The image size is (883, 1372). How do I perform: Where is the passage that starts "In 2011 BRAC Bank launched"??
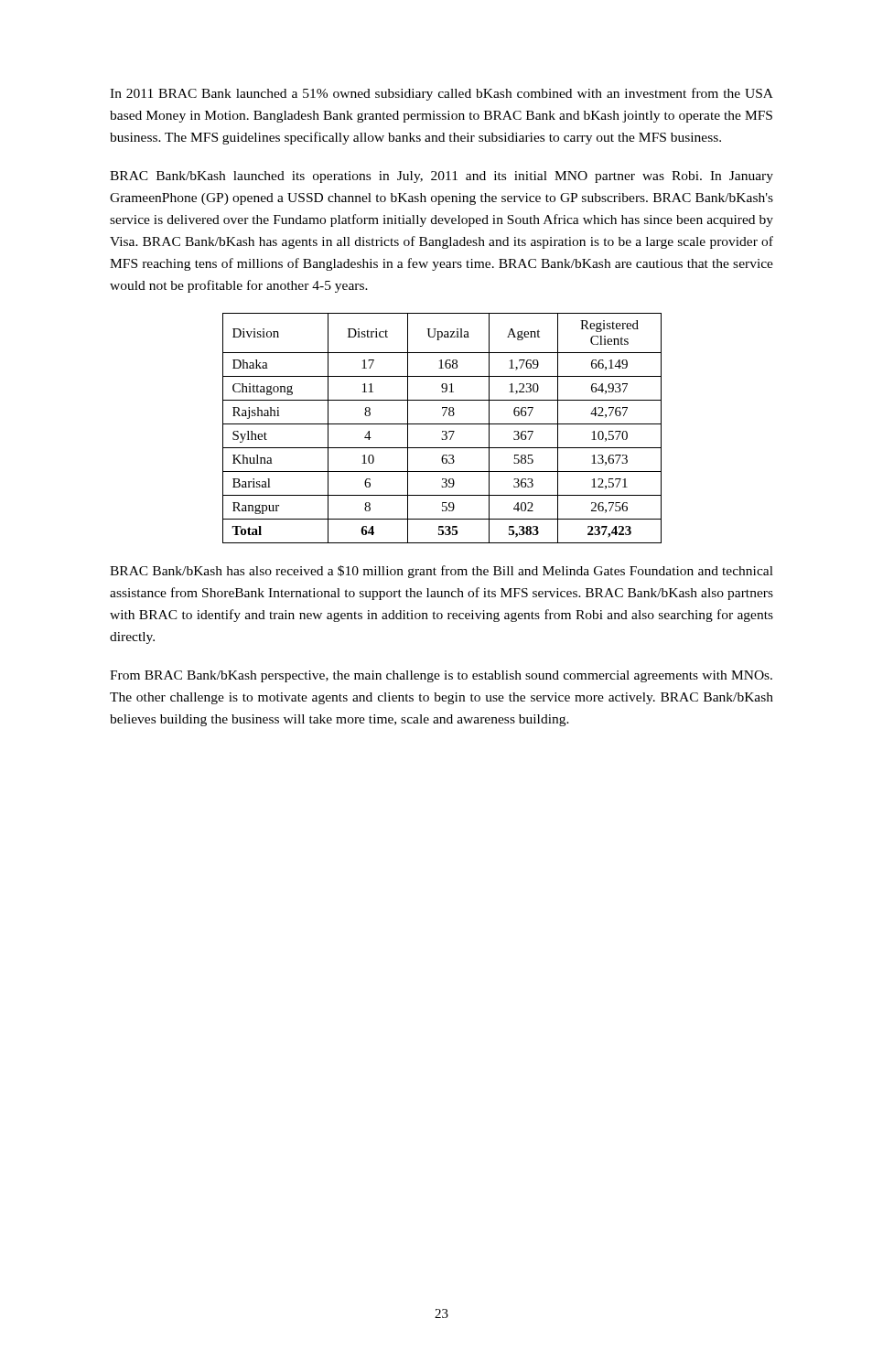point(442,115)
